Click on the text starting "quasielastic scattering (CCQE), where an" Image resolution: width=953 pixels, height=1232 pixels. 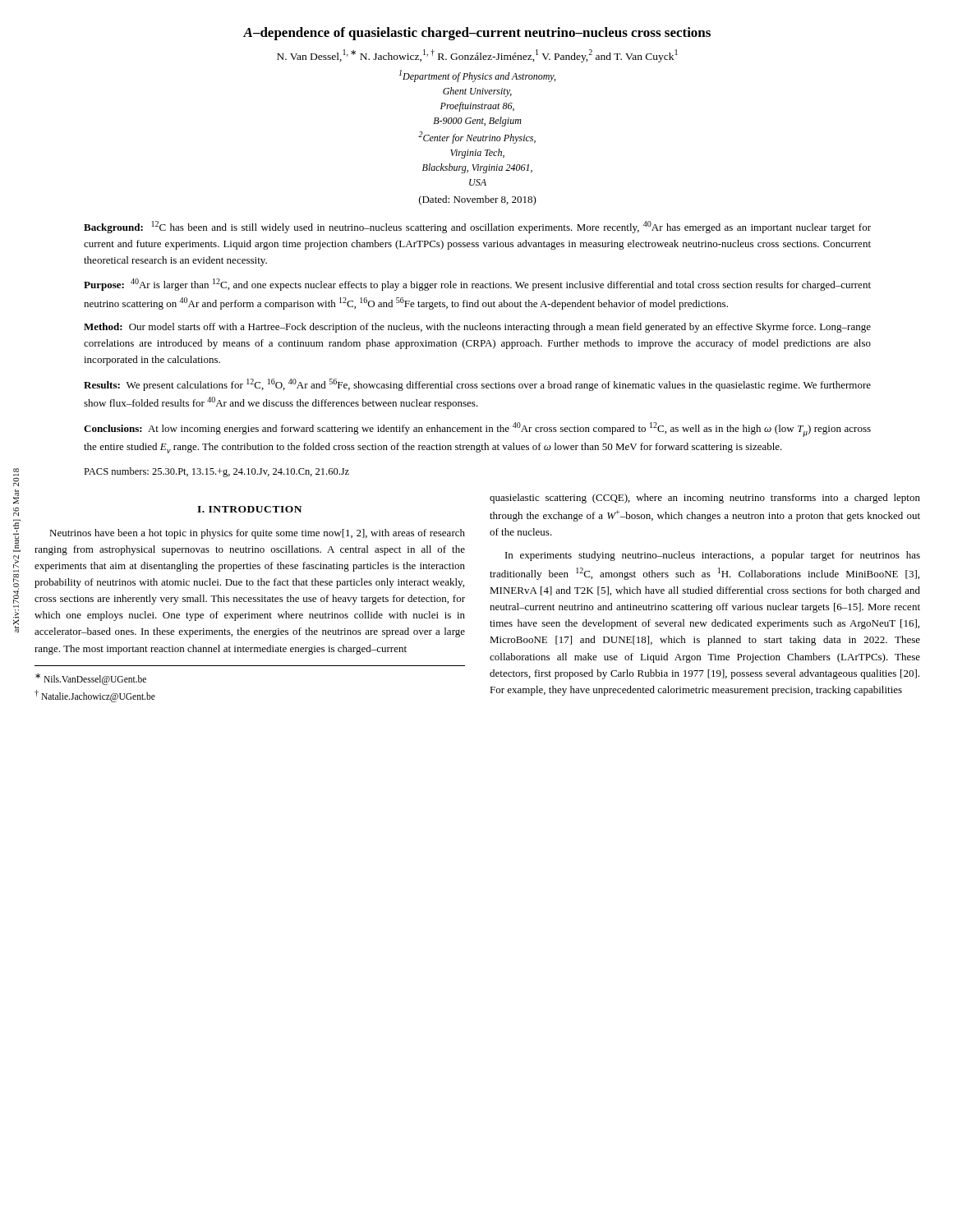coord(705,594)
